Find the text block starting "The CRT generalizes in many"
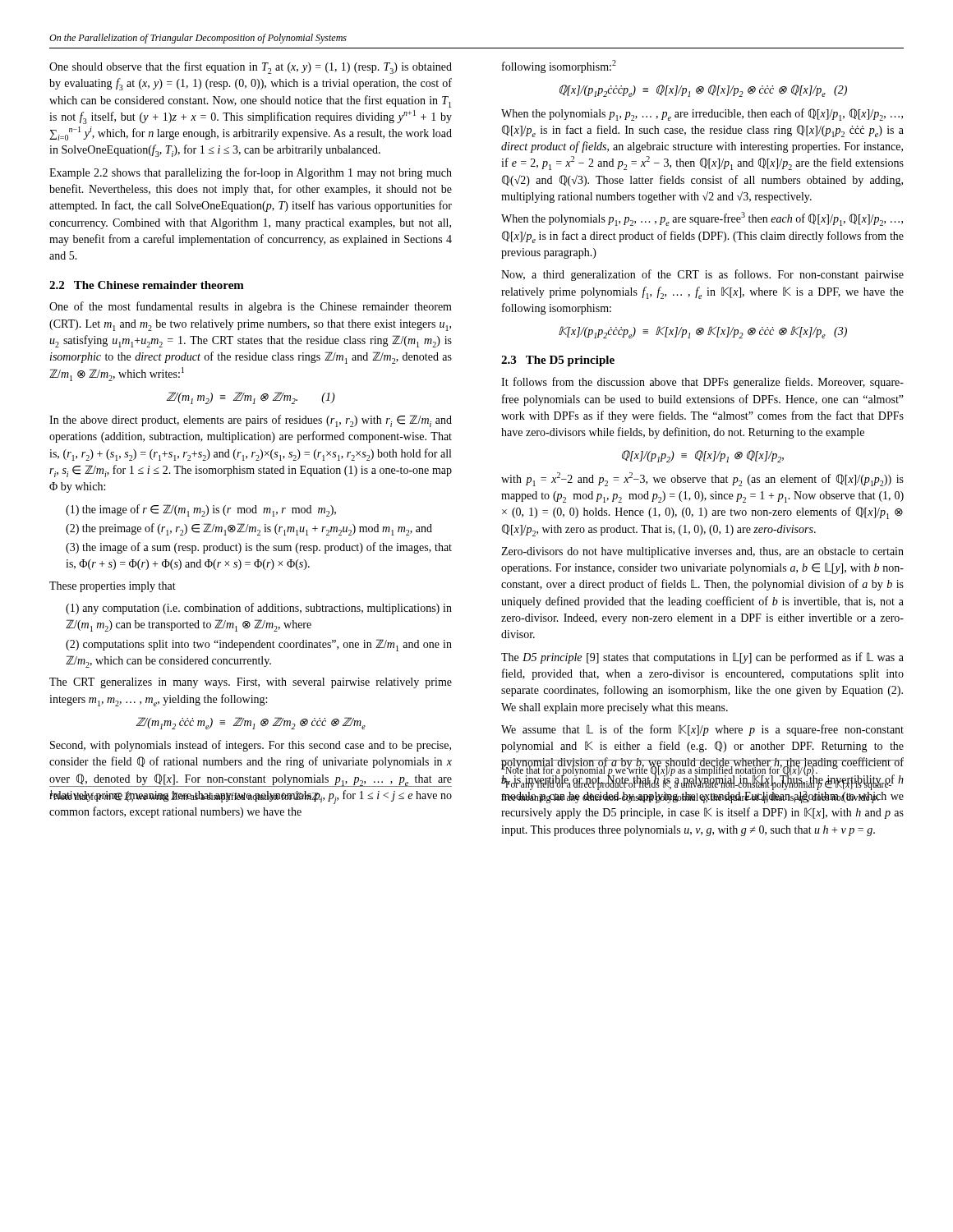 (251, 691)
